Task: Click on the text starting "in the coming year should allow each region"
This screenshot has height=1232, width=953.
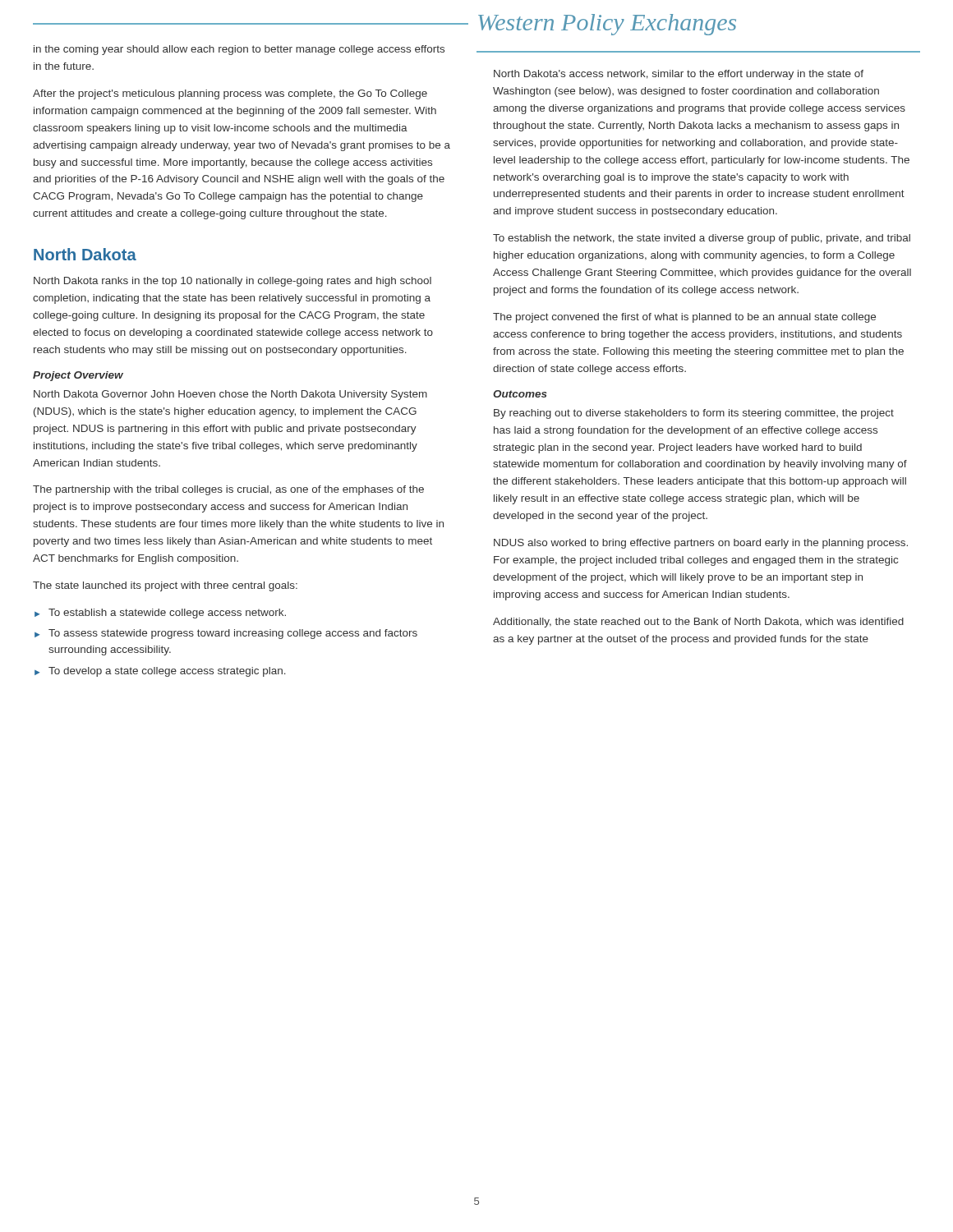Action: click(x=239, y=57)
